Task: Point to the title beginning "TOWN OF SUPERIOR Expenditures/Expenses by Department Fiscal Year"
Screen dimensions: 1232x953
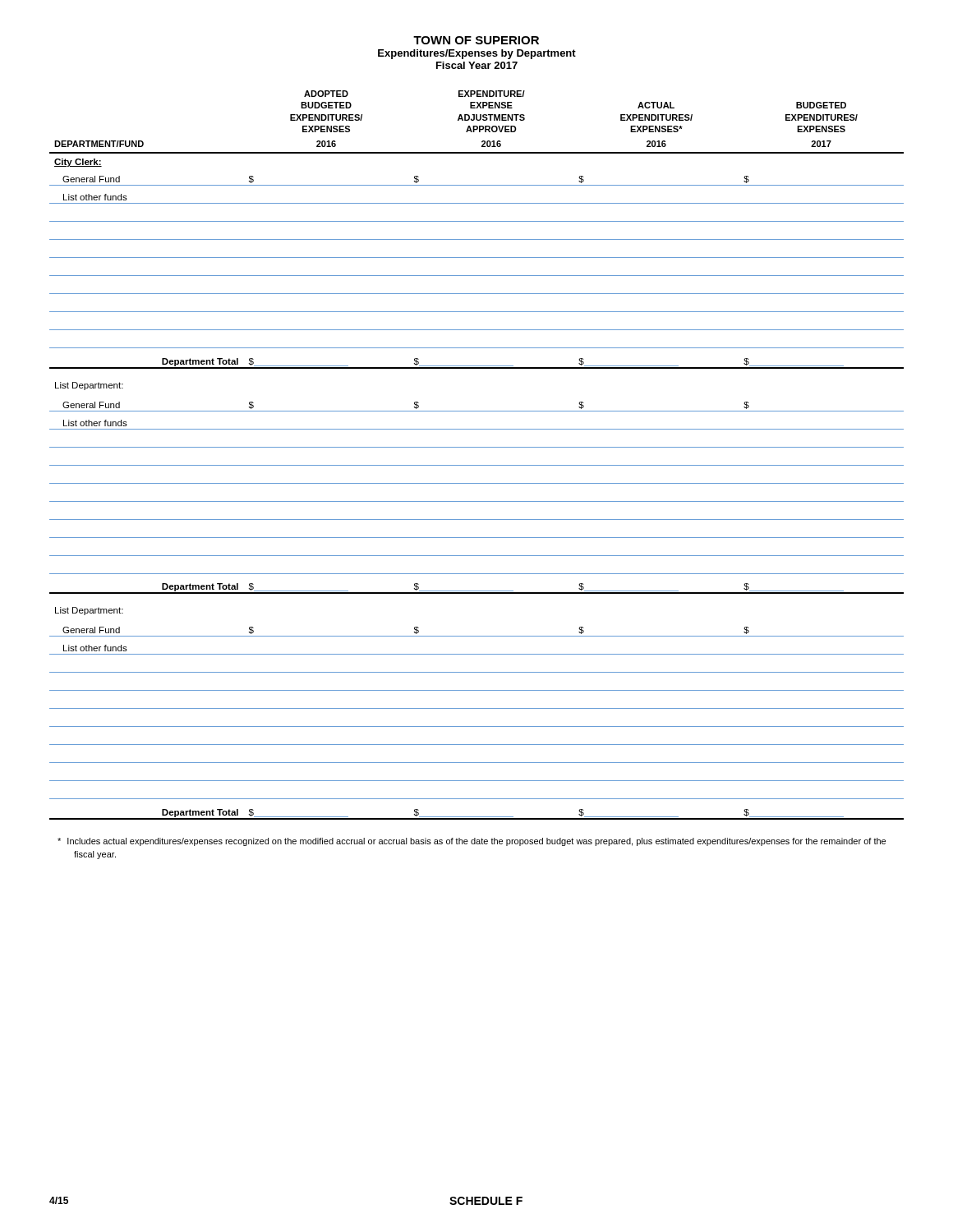Action: pyautogui.click(x=476, y=52)
